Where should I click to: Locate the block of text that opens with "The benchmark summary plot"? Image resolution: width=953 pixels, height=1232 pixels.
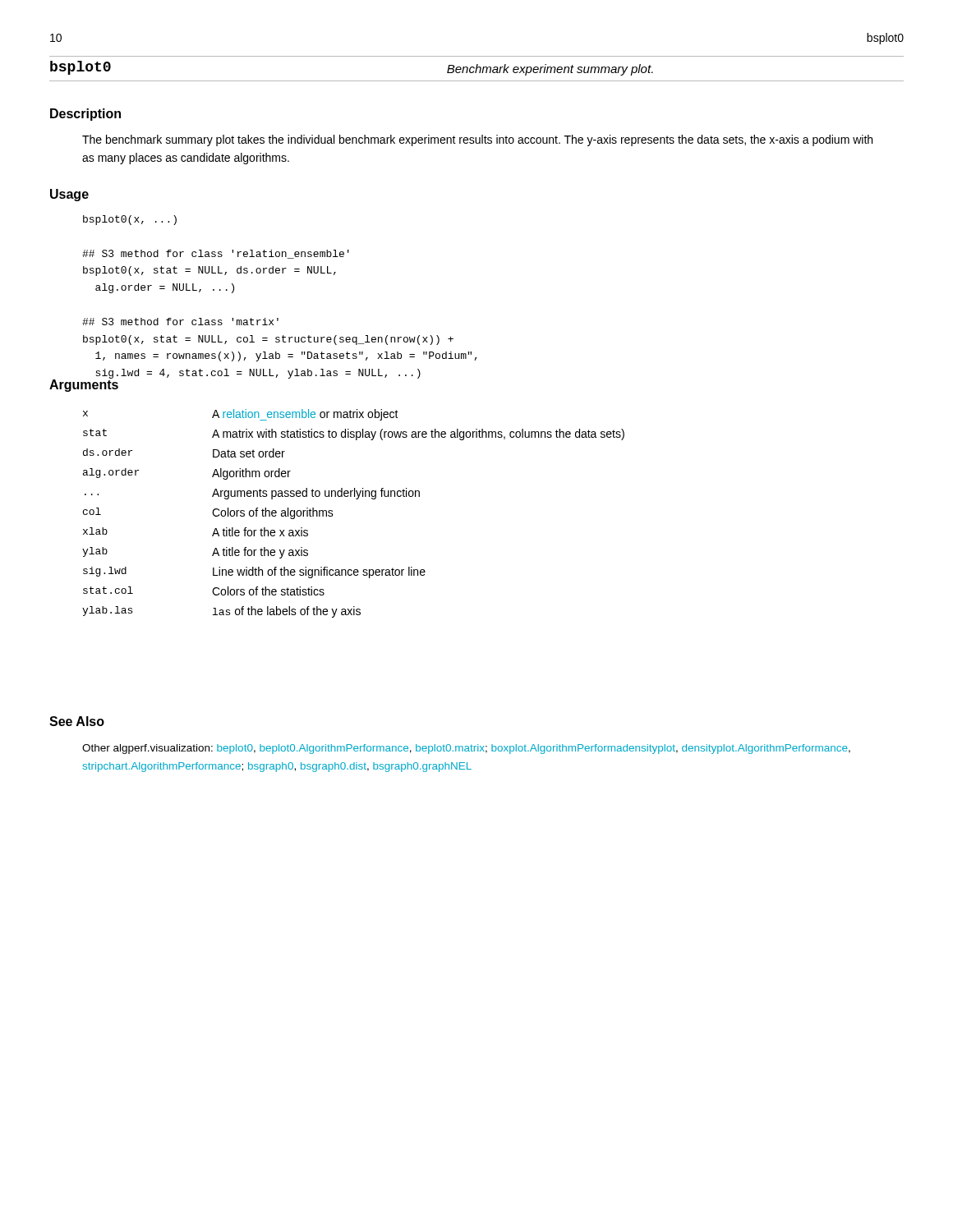(x=478, y=149)
